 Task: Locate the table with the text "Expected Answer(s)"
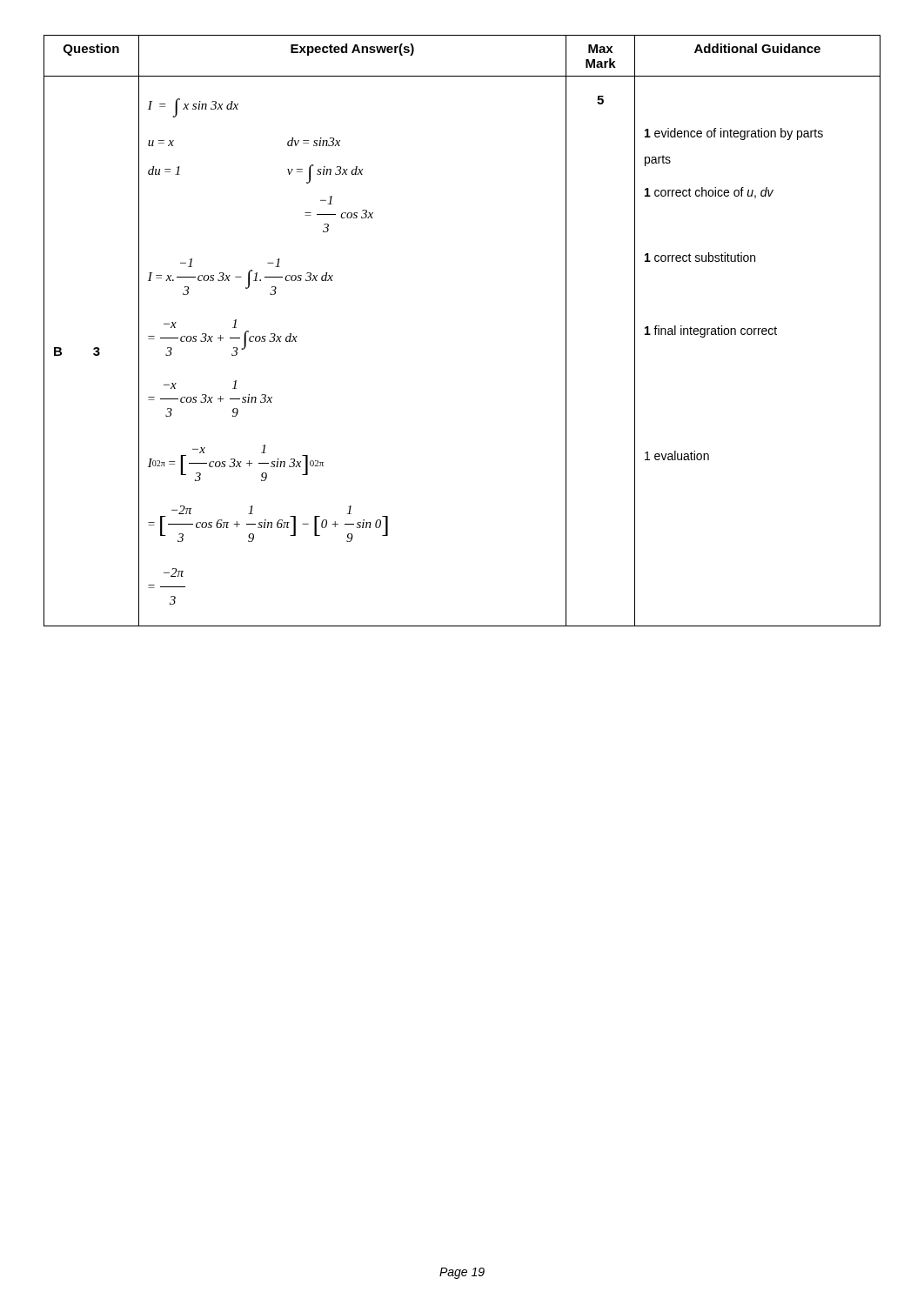click(462, 330)
